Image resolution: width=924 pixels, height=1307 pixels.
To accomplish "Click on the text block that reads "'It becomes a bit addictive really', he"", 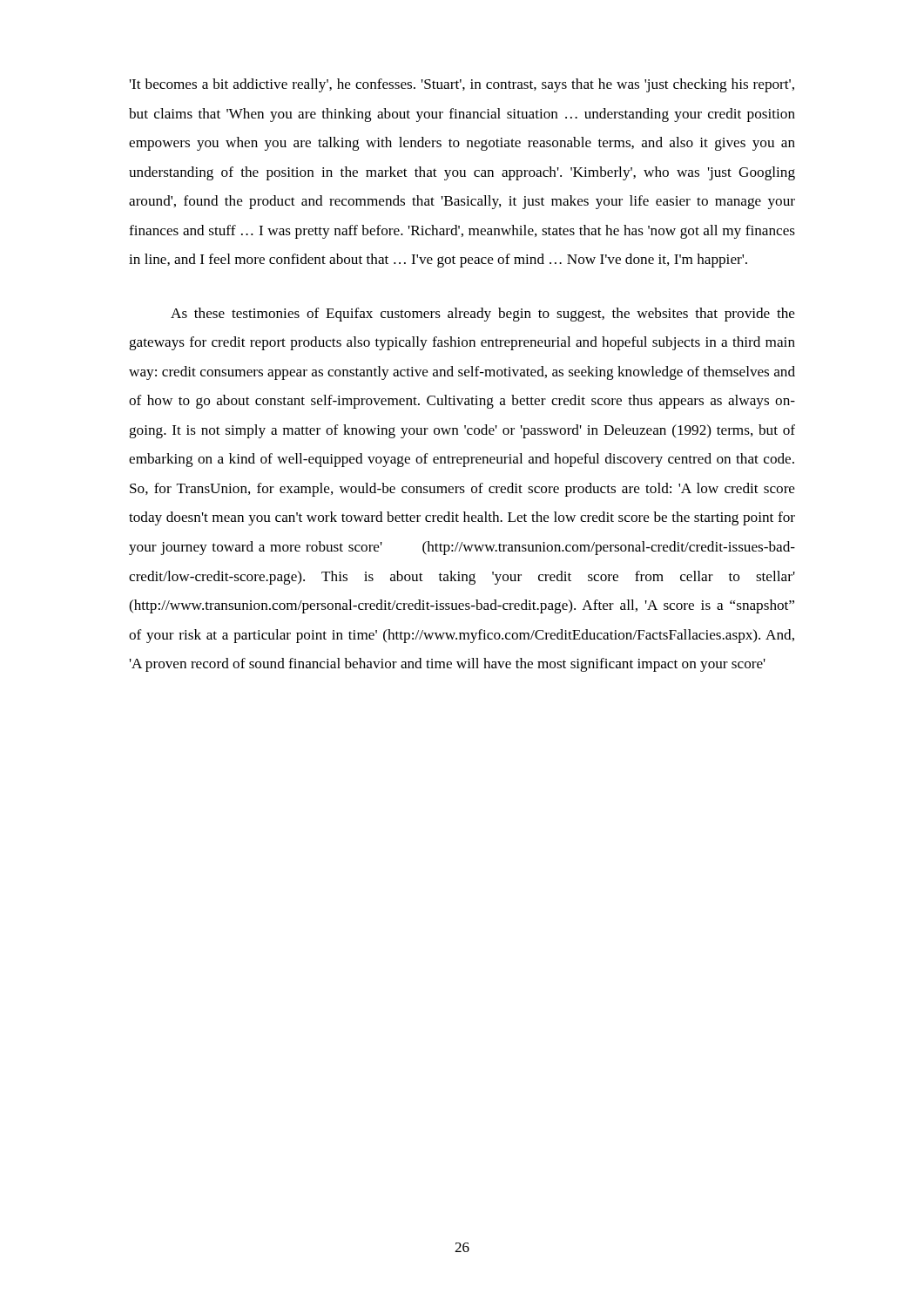I will (x=462, y=172).
